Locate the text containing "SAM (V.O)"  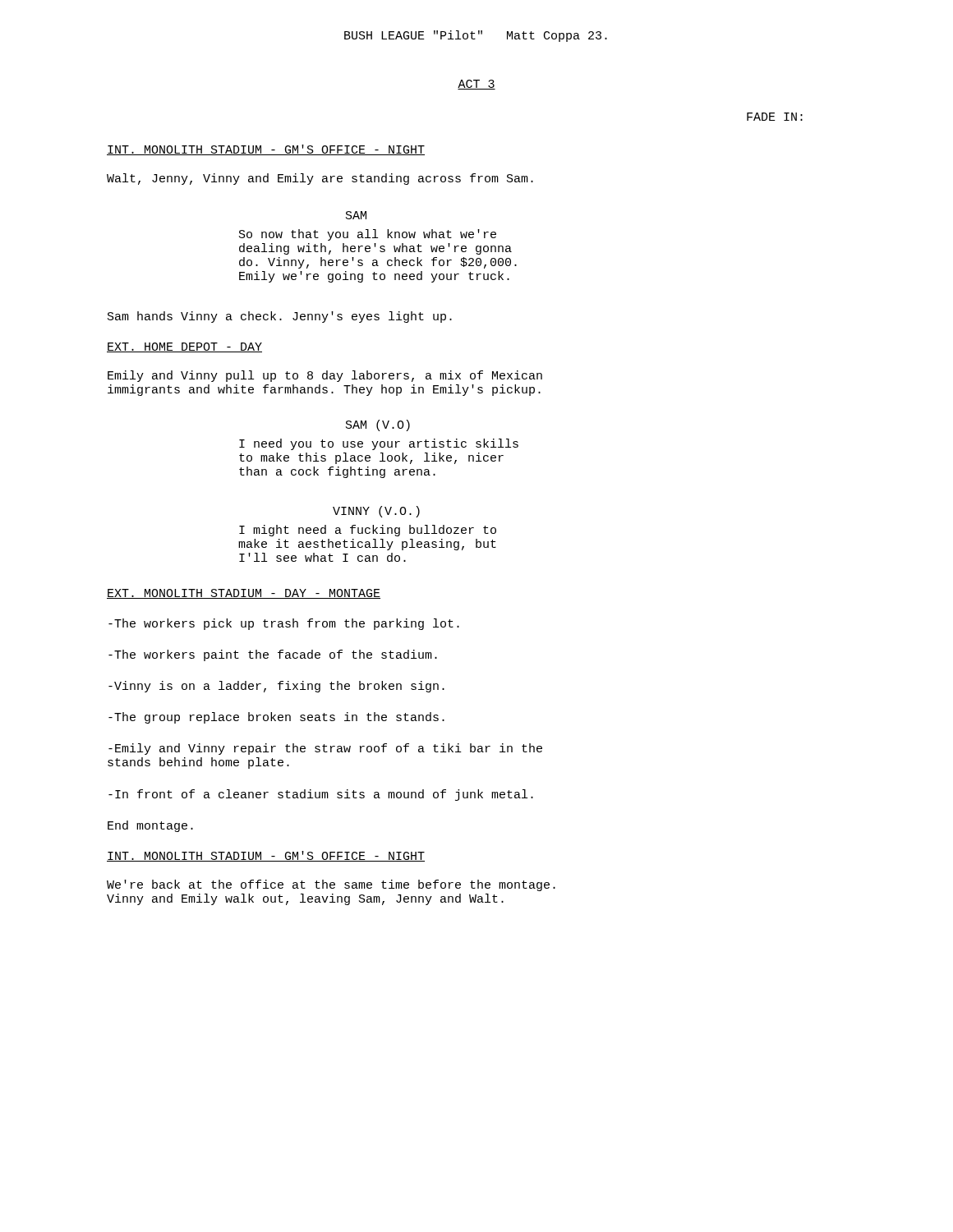378,426
